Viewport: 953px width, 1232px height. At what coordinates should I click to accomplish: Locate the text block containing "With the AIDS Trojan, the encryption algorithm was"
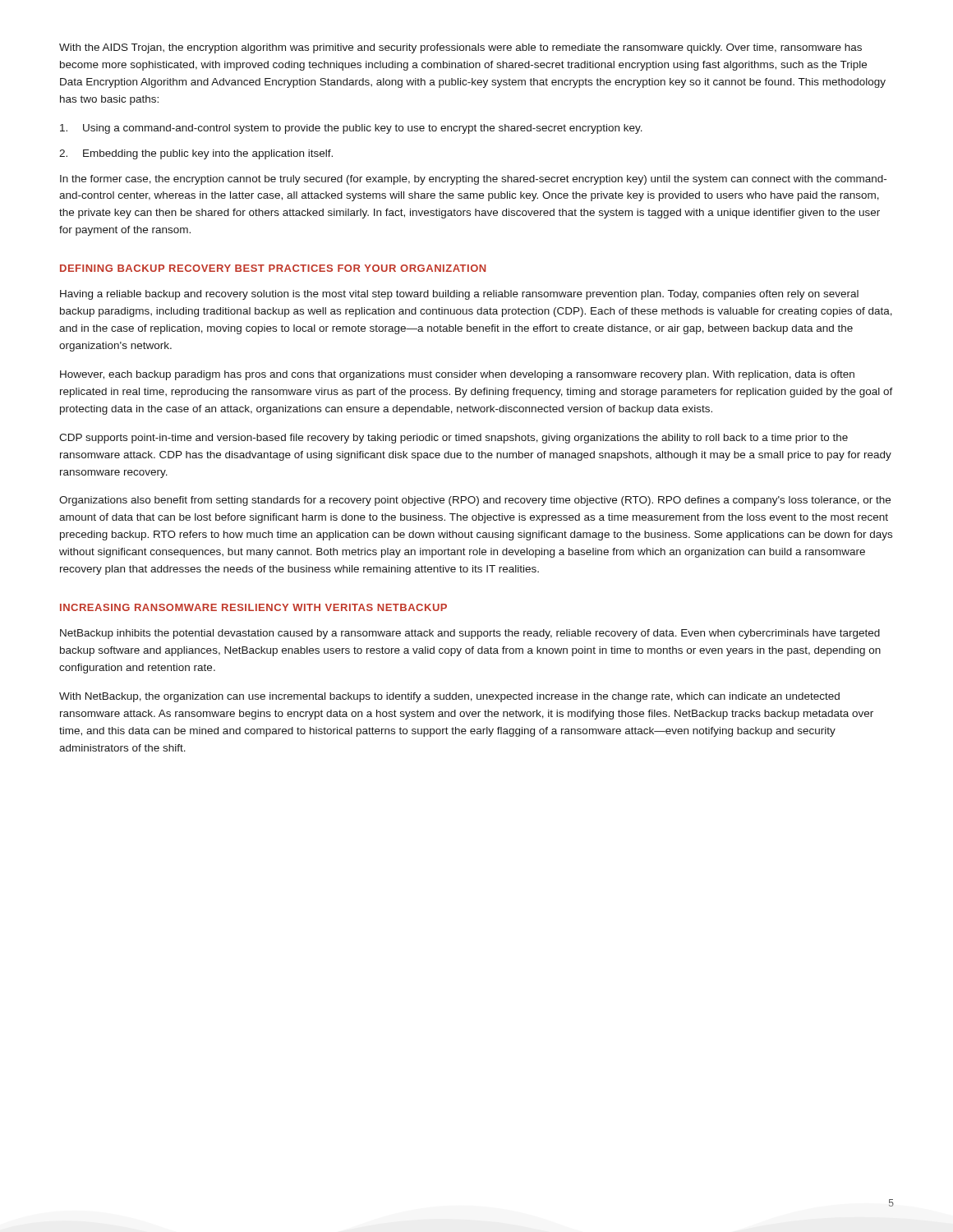tap(476, 74)
